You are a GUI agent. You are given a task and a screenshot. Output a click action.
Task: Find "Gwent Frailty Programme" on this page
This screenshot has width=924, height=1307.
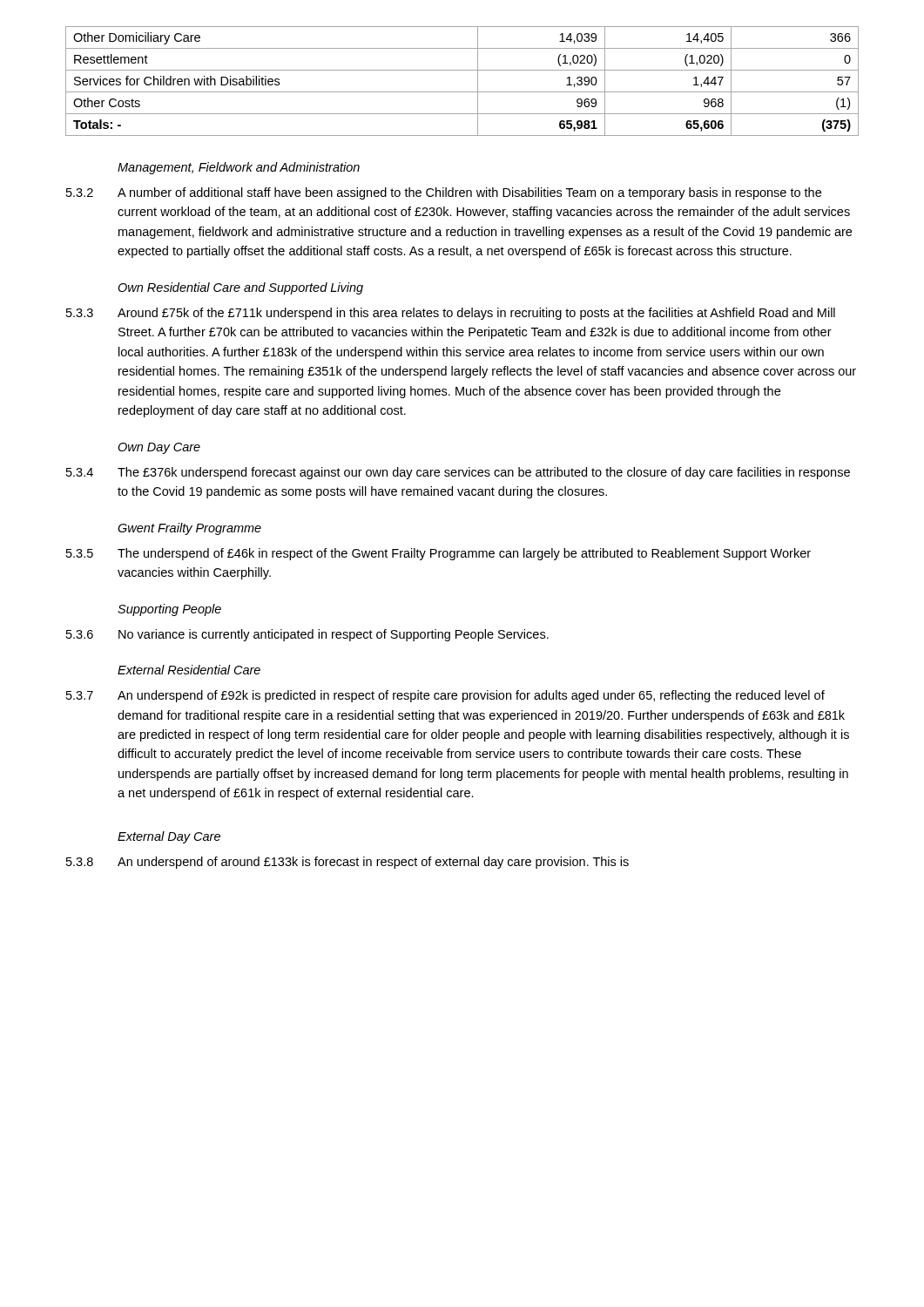pyautogui.click(x=189, y=528)
